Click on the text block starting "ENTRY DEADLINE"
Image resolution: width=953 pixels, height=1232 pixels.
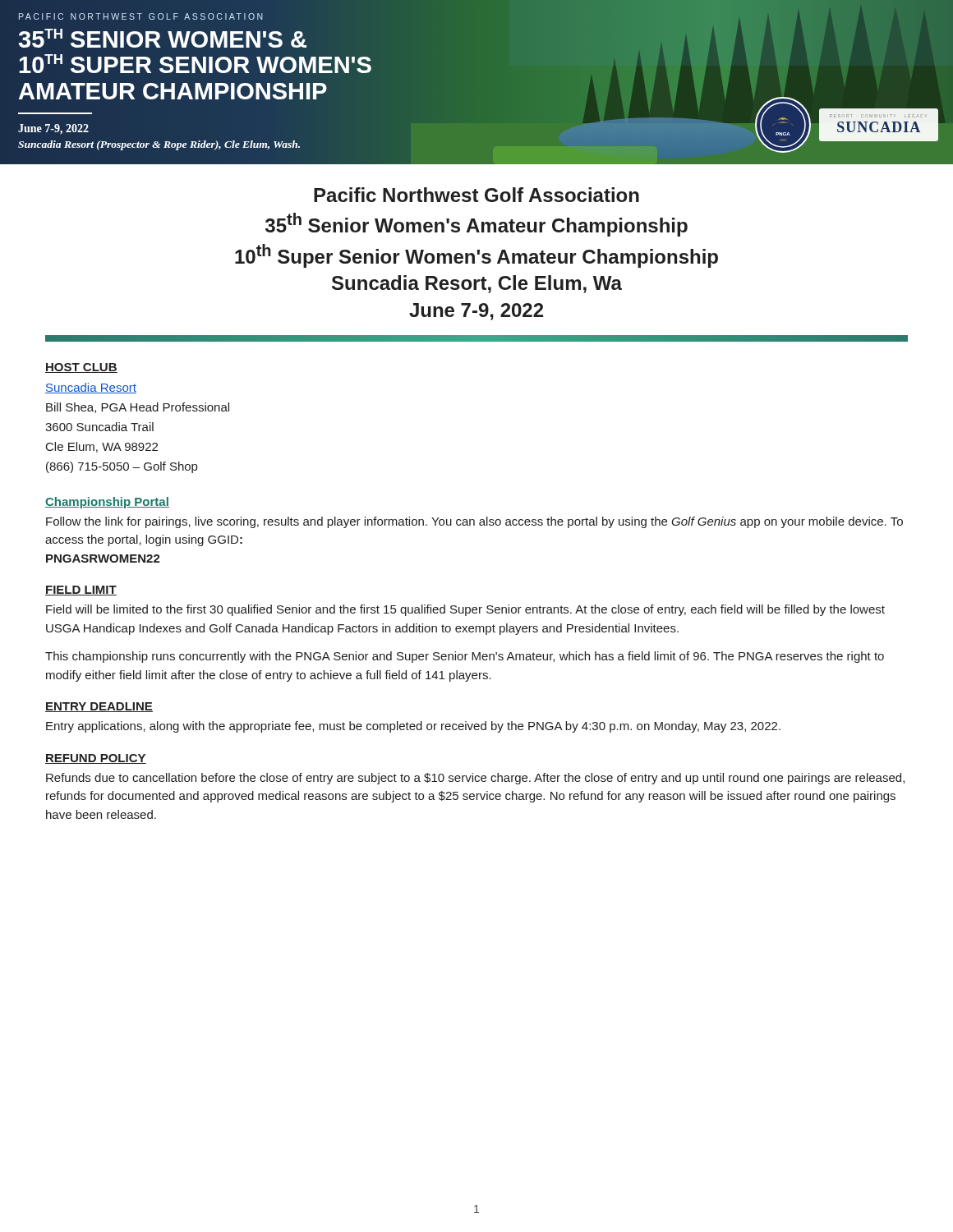click(99, 706)
